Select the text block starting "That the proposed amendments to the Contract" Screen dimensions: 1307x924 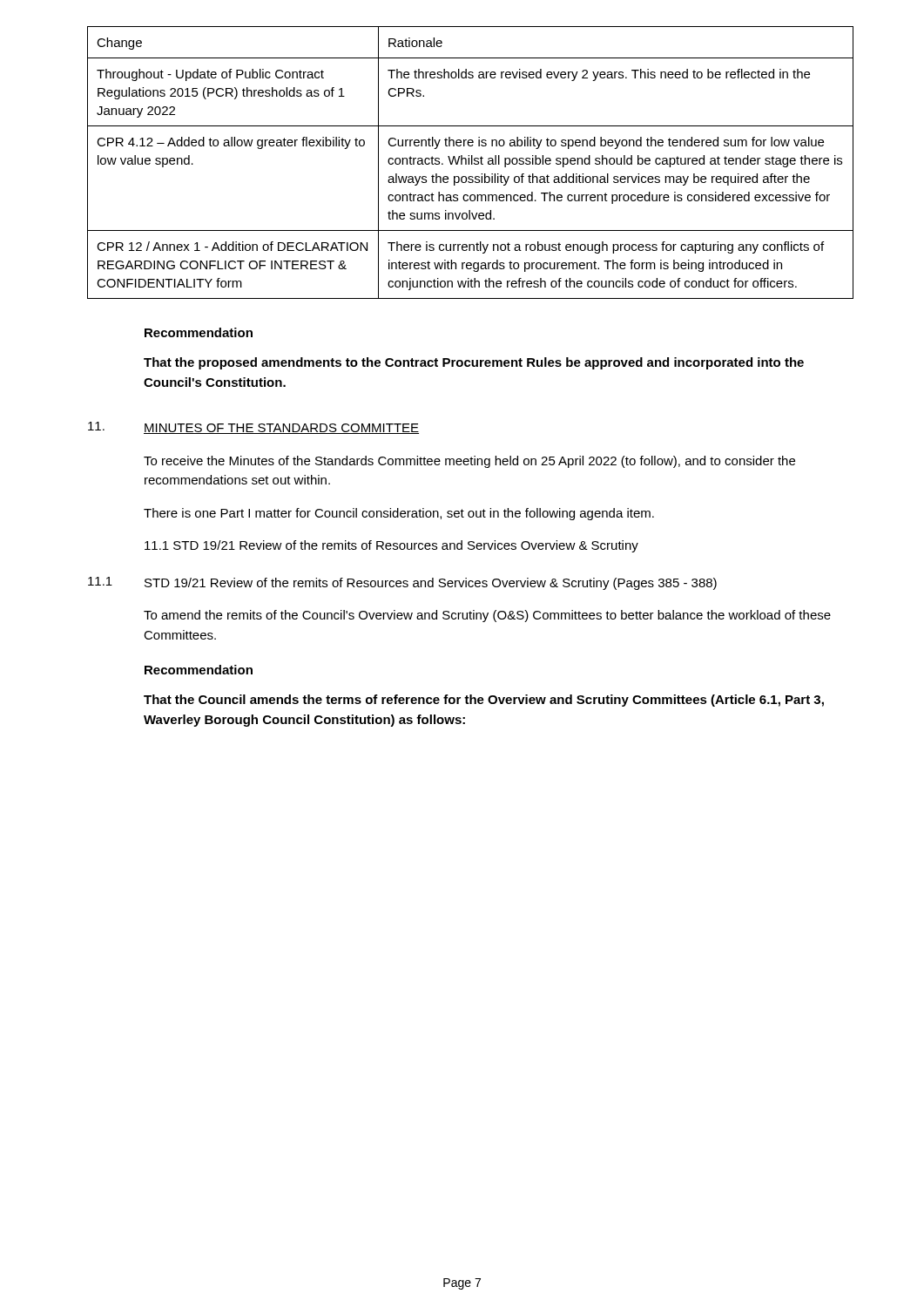[x=499, y=372]
